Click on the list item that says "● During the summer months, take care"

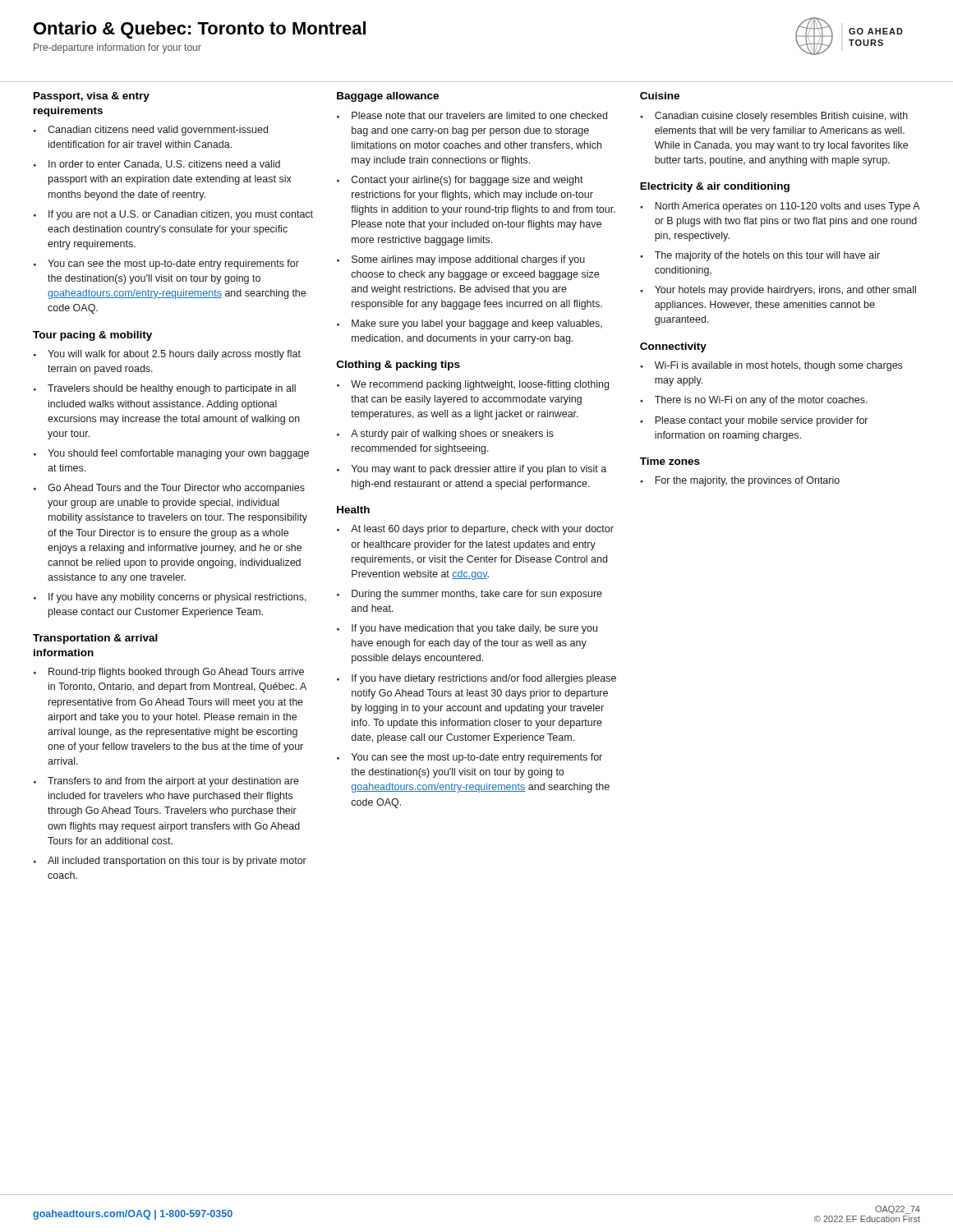coord(476,601)
